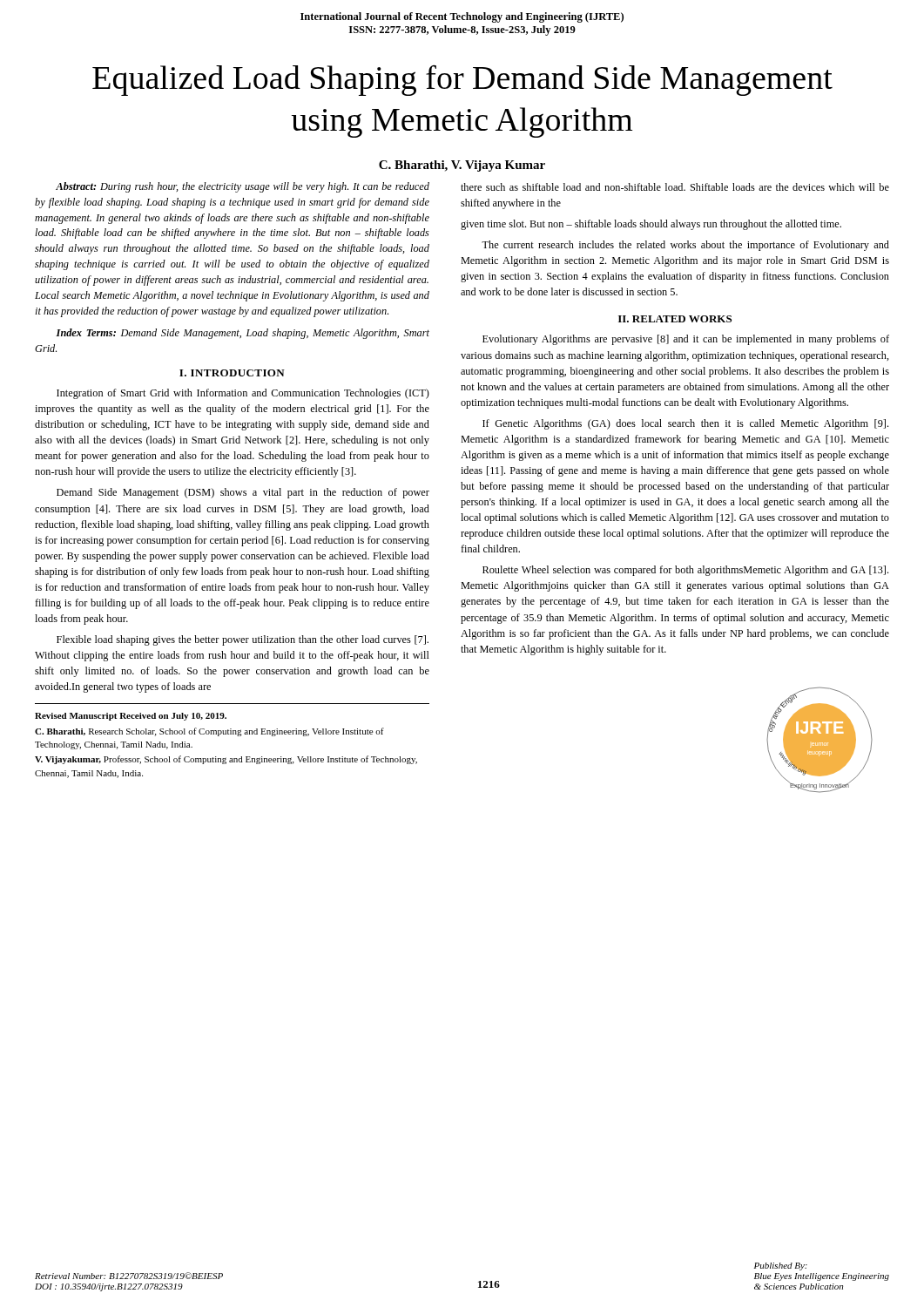
Task: Select the logo
Action: point(675,740)
